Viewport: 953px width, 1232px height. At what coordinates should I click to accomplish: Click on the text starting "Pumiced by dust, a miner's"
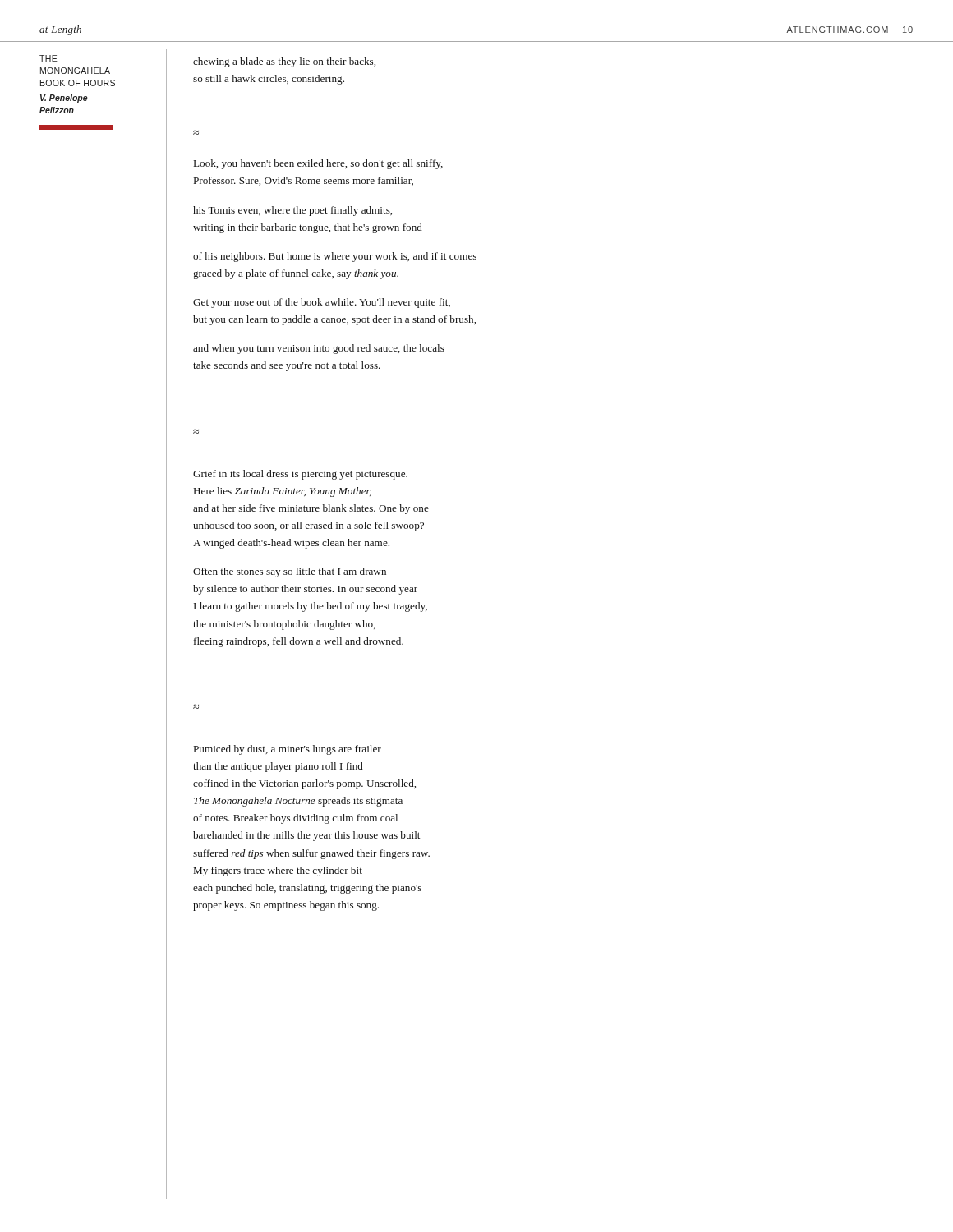[288, 750]
